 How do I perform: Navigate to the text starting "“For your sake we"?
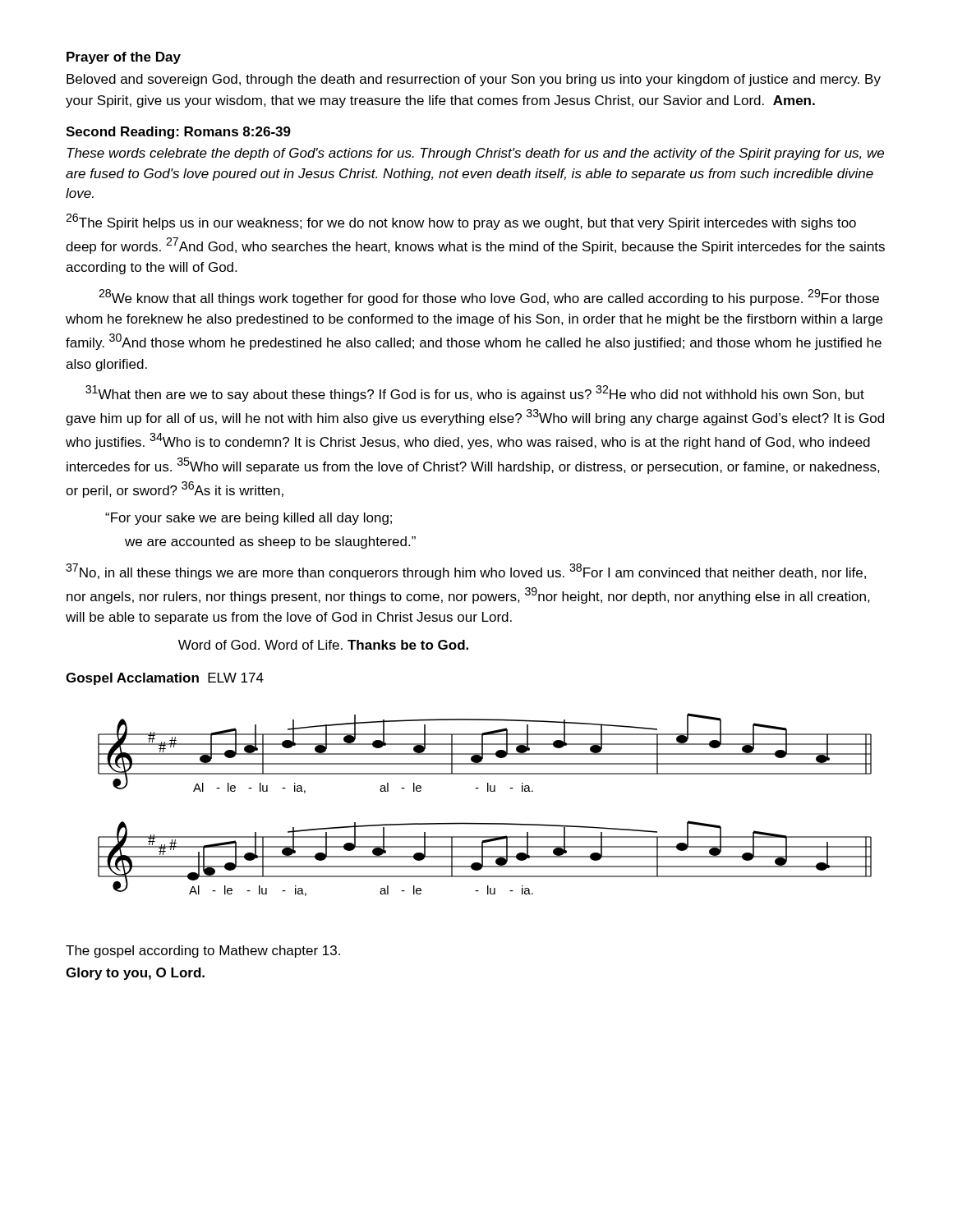(x=249, y=518)
